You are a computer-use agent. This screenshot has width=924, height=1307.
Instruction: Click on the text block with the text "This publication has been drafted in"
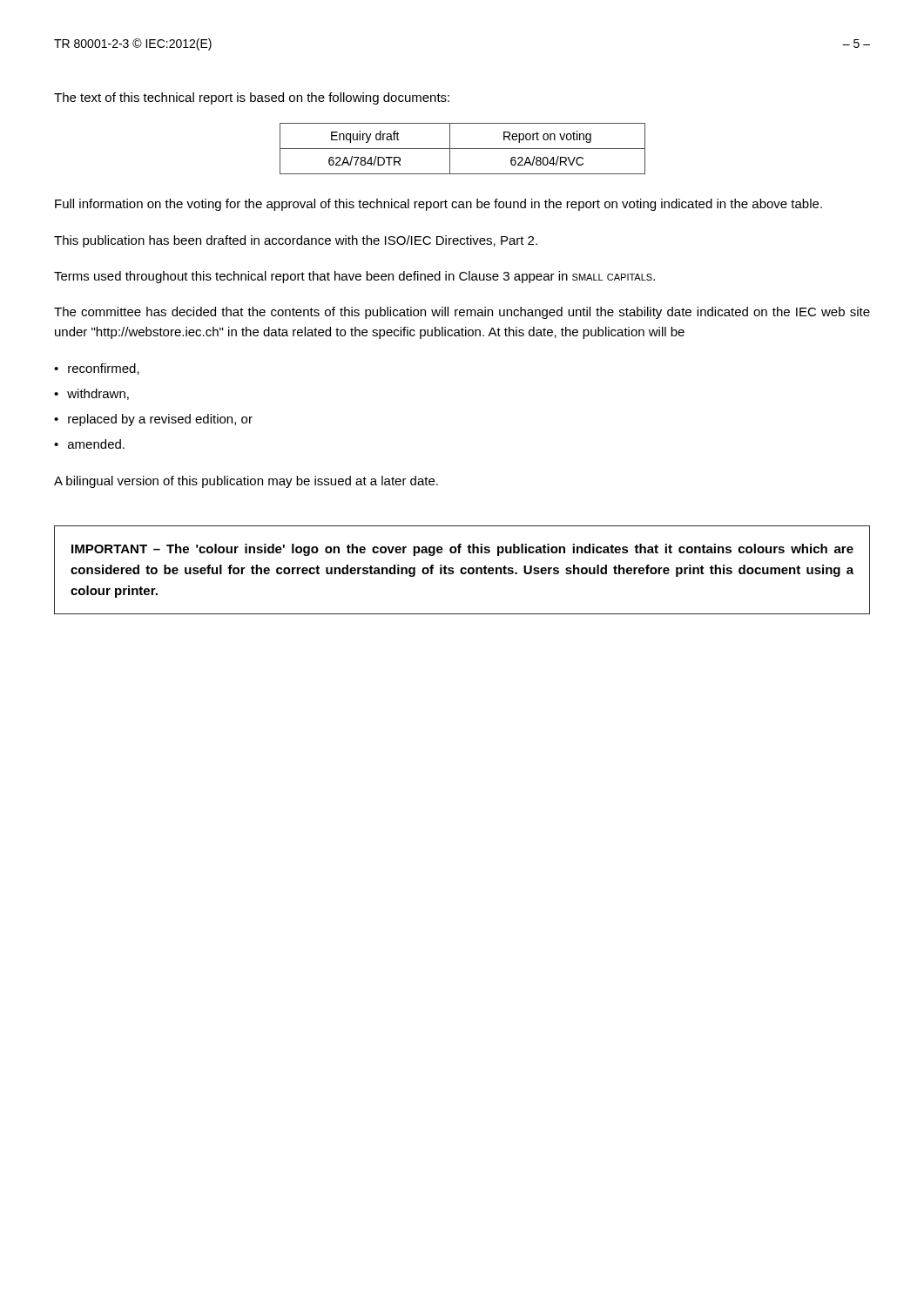[296, 240]
